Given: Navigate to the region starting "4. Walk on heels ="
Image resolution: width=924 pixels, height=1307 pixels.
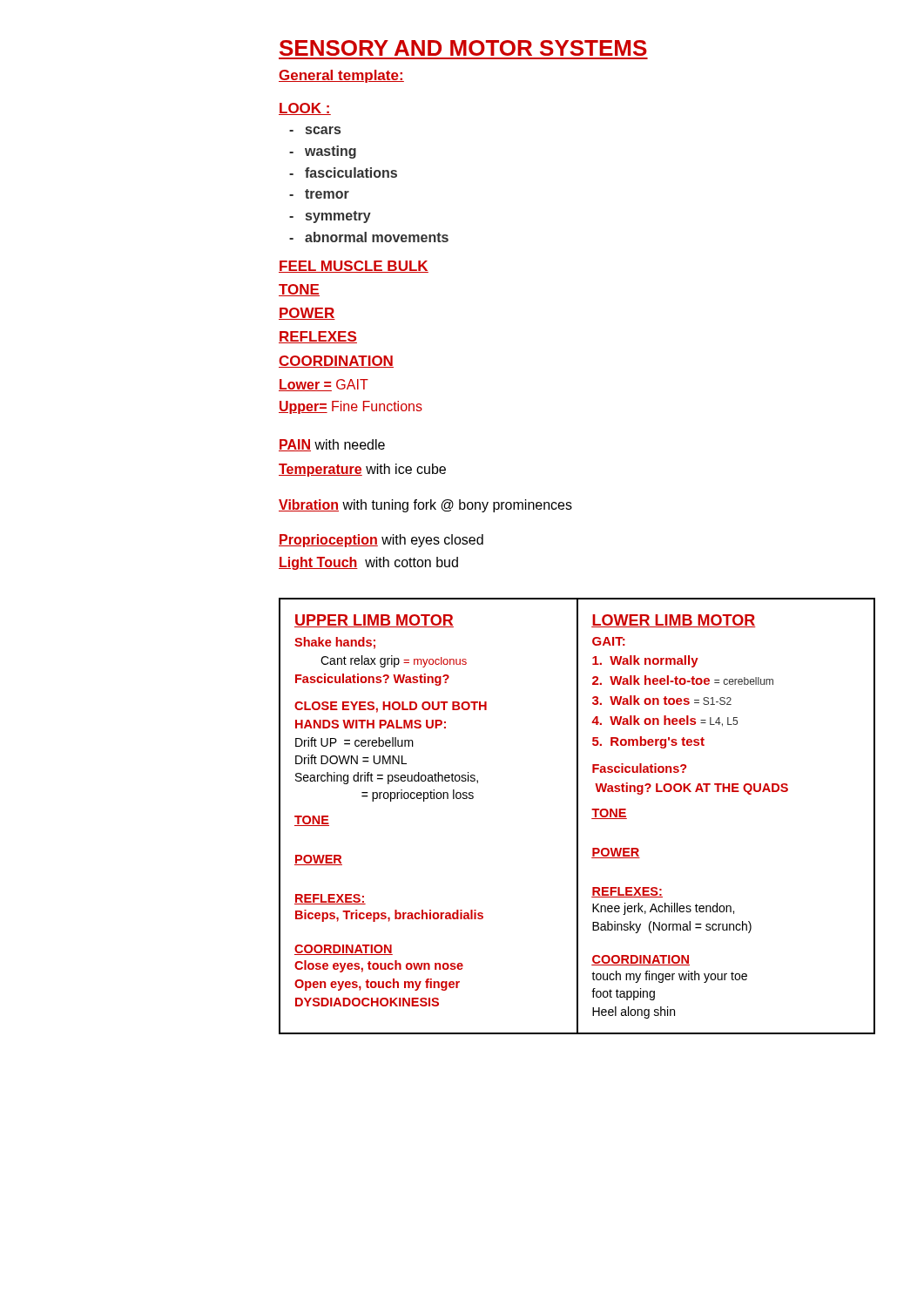Looking at the screenshot, I should coord(665,720).
